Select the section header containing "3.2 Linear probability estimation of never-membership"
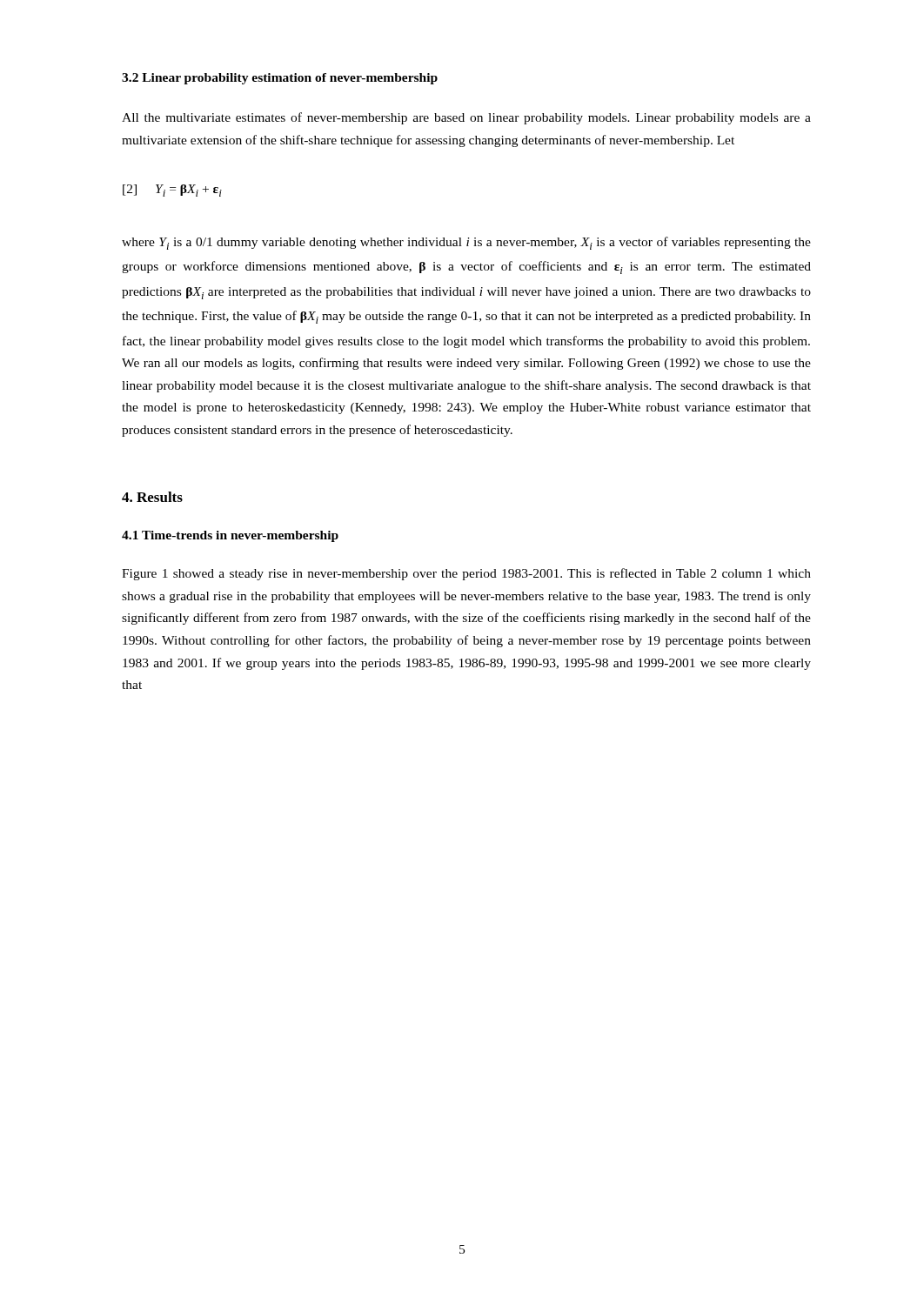 tap(280, 77)
